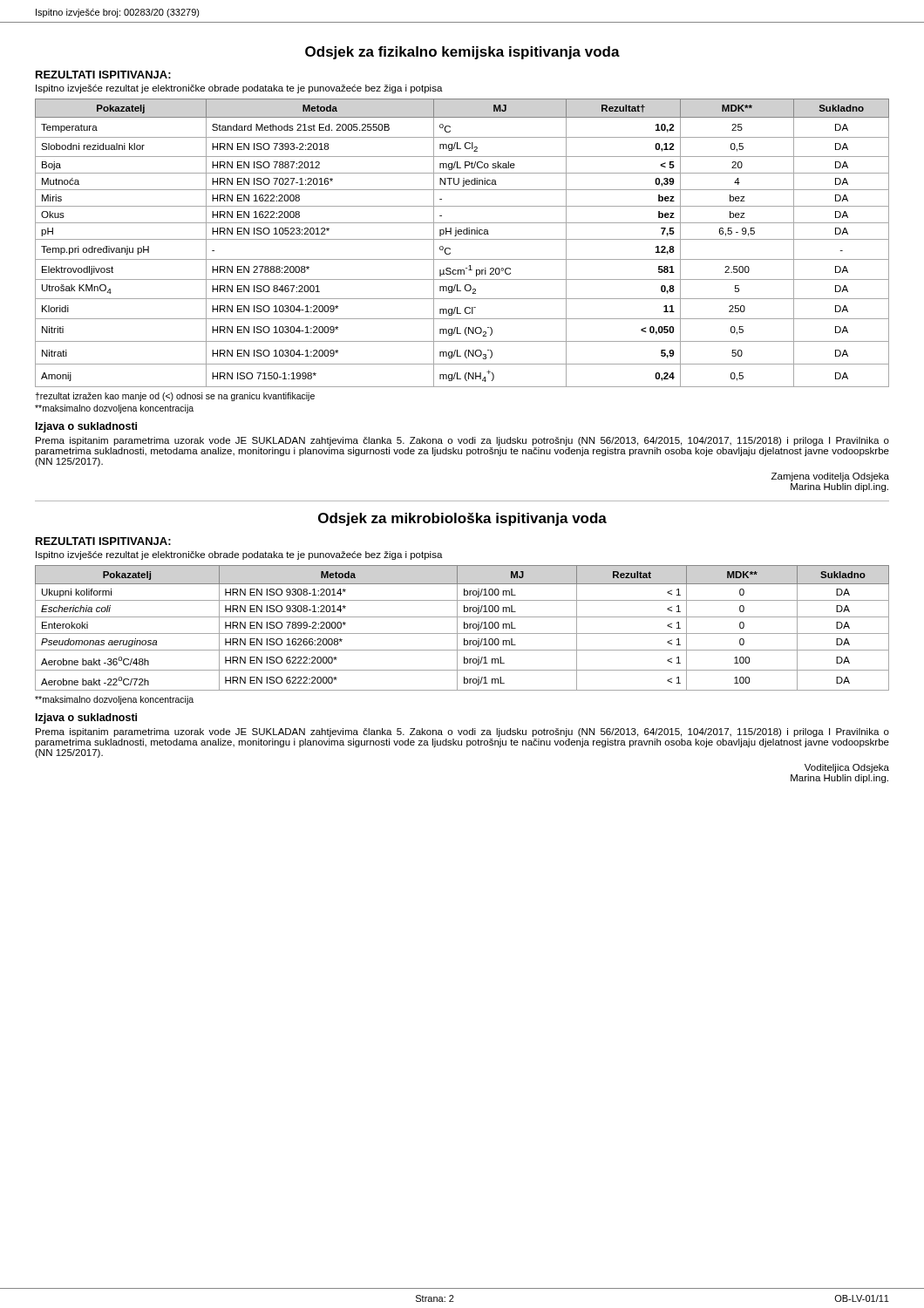Locate the table with the text "broj/1 mL"
This screenshot has width=924, height=1308.
point(462,628)
